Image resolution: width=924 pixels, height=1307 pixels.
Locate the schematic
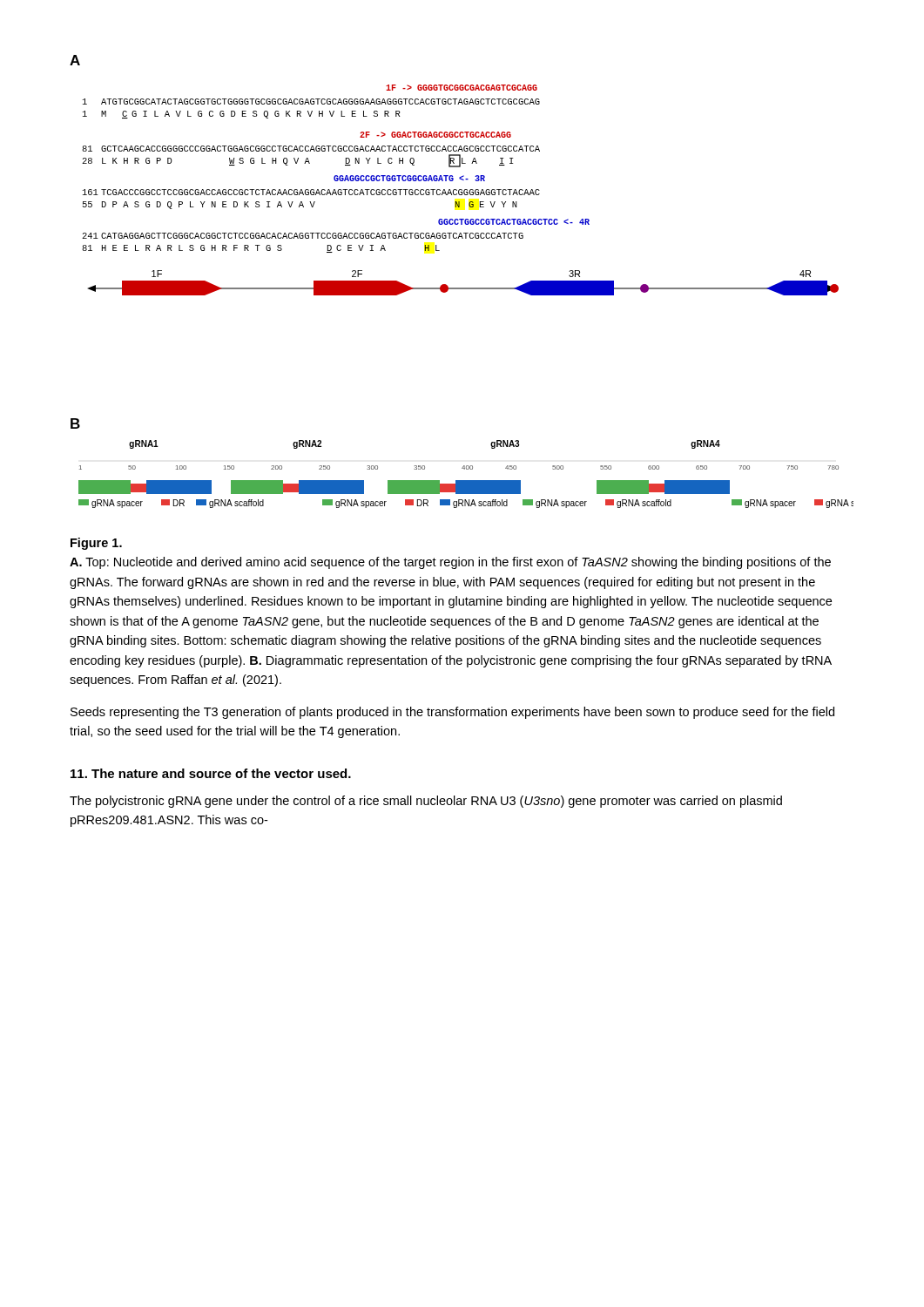[462, 296]
